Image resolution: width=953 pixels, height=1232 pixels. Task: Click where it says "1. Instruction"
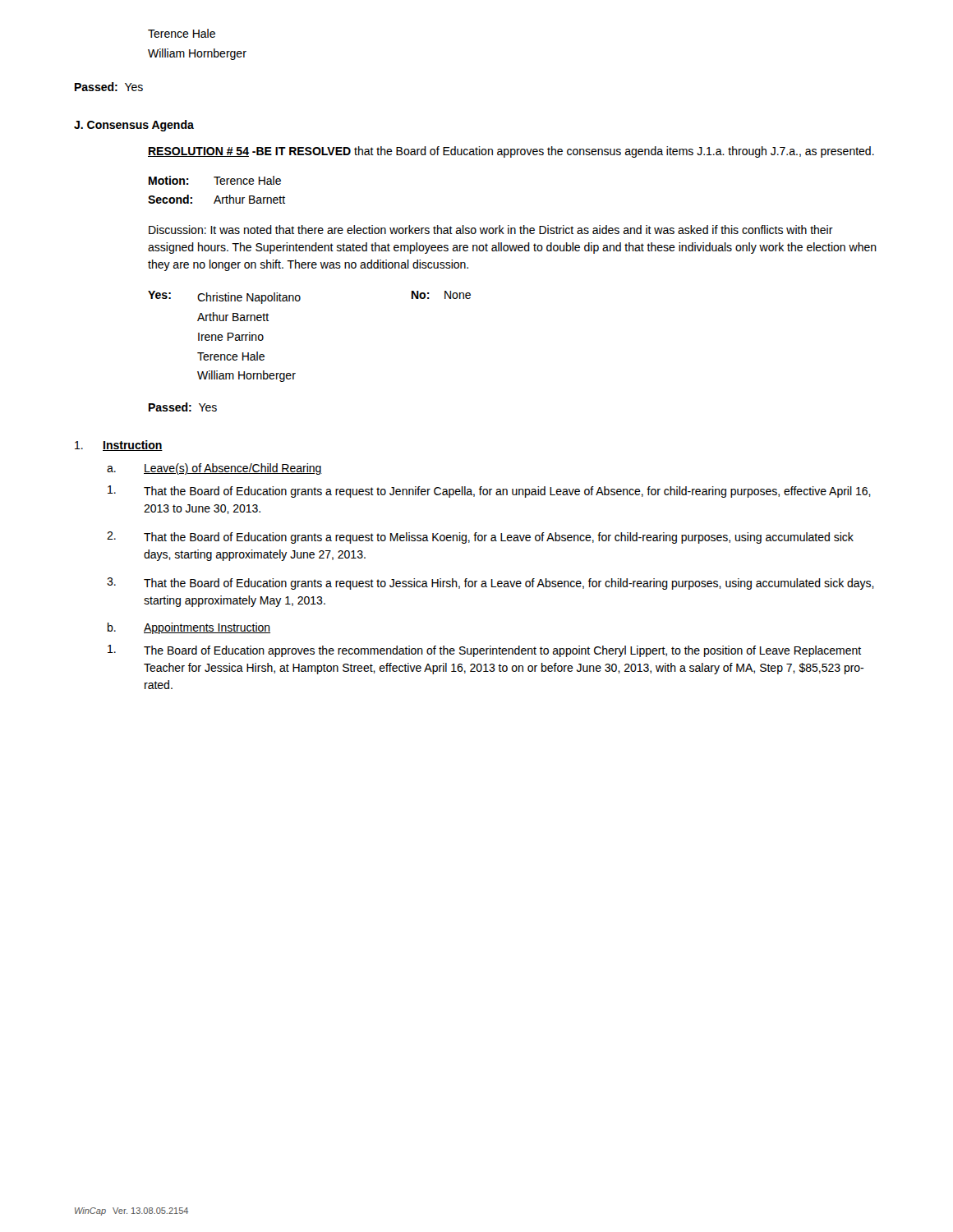[x=118, y=445]
